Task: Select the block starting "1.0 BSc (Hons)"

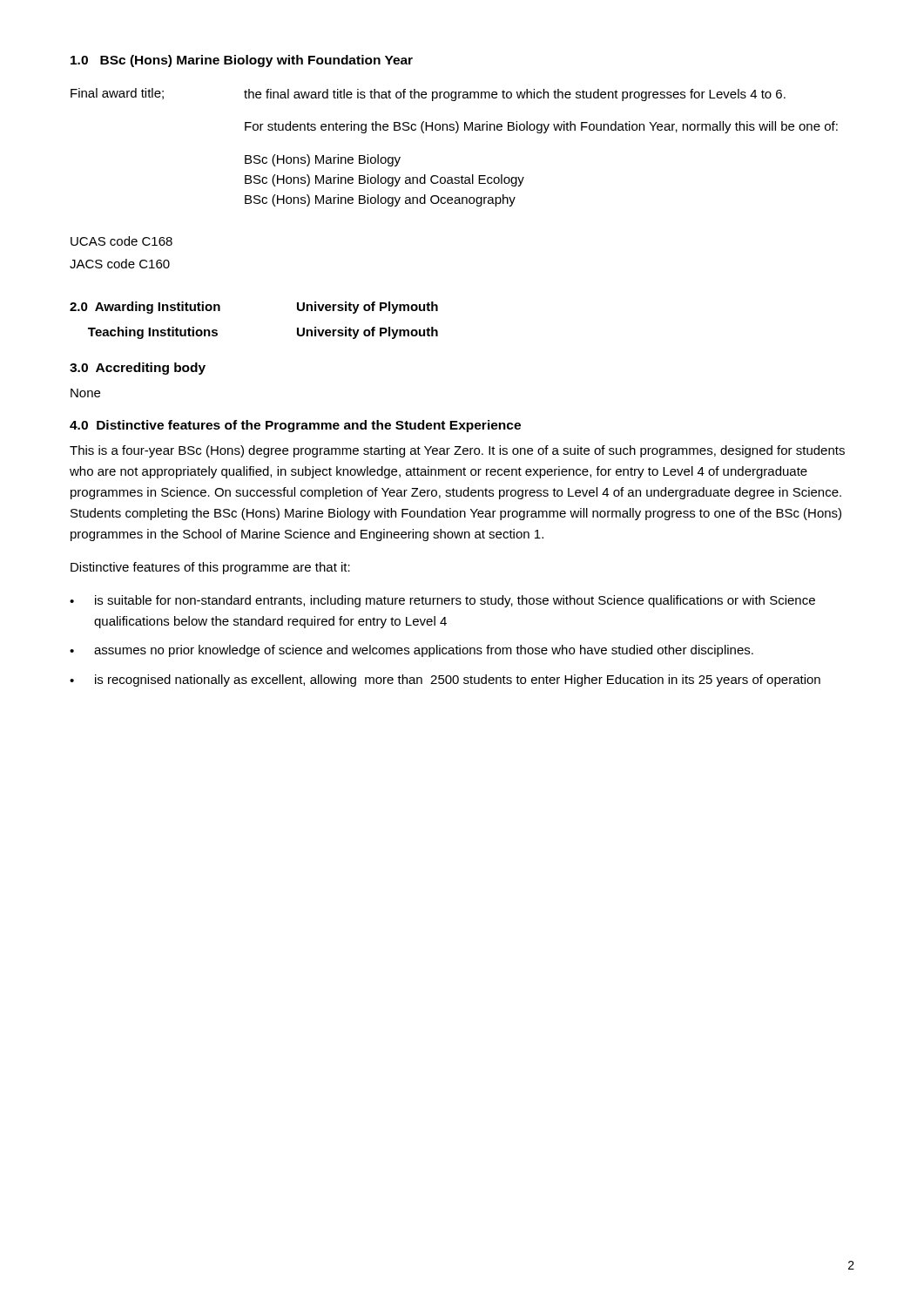Action: tap(241, 60)
